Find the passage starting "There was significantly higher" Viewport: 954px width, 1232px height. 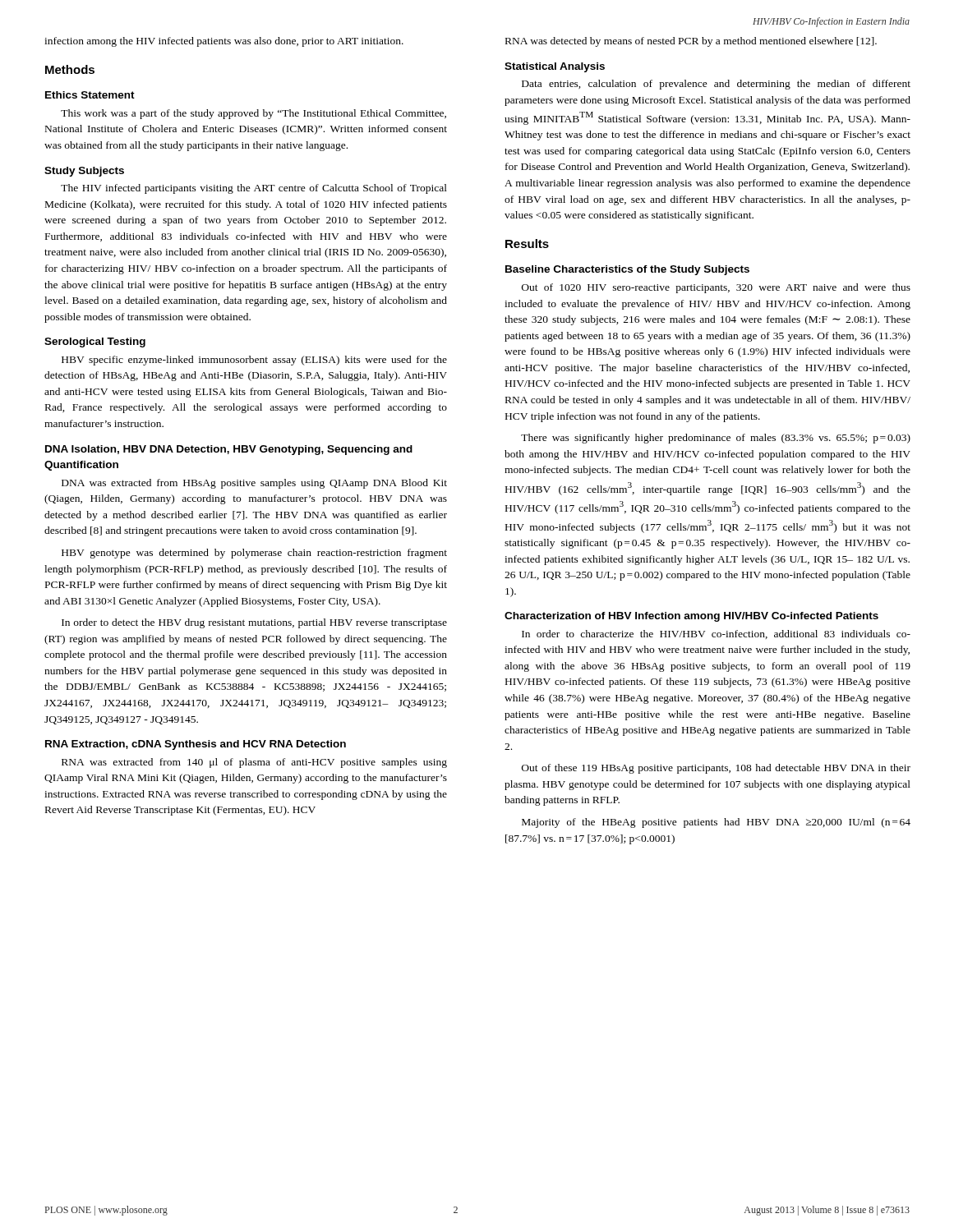[x=707, y=514]
